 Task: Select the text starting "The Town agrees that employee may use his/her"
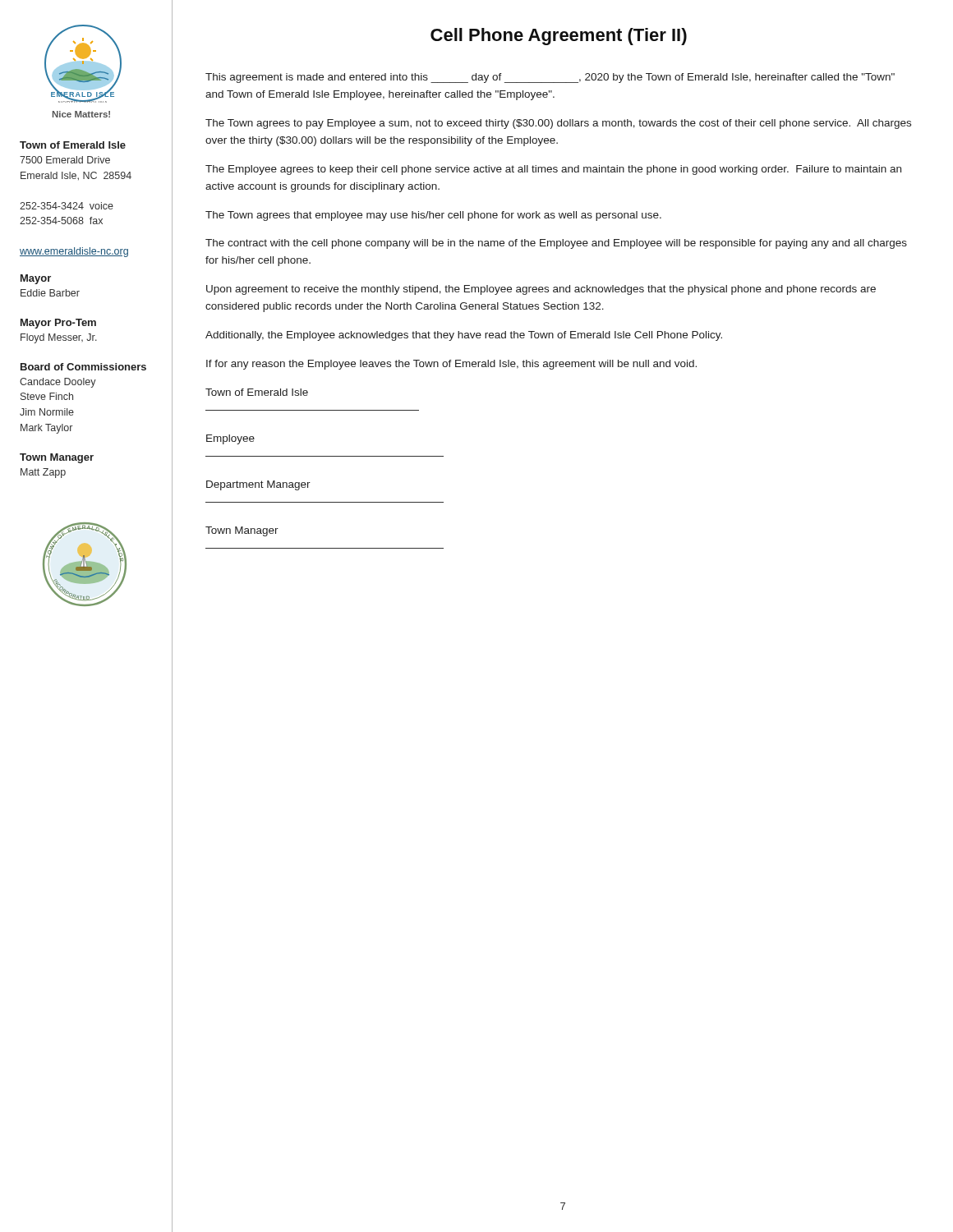click(x=434, y=214)
